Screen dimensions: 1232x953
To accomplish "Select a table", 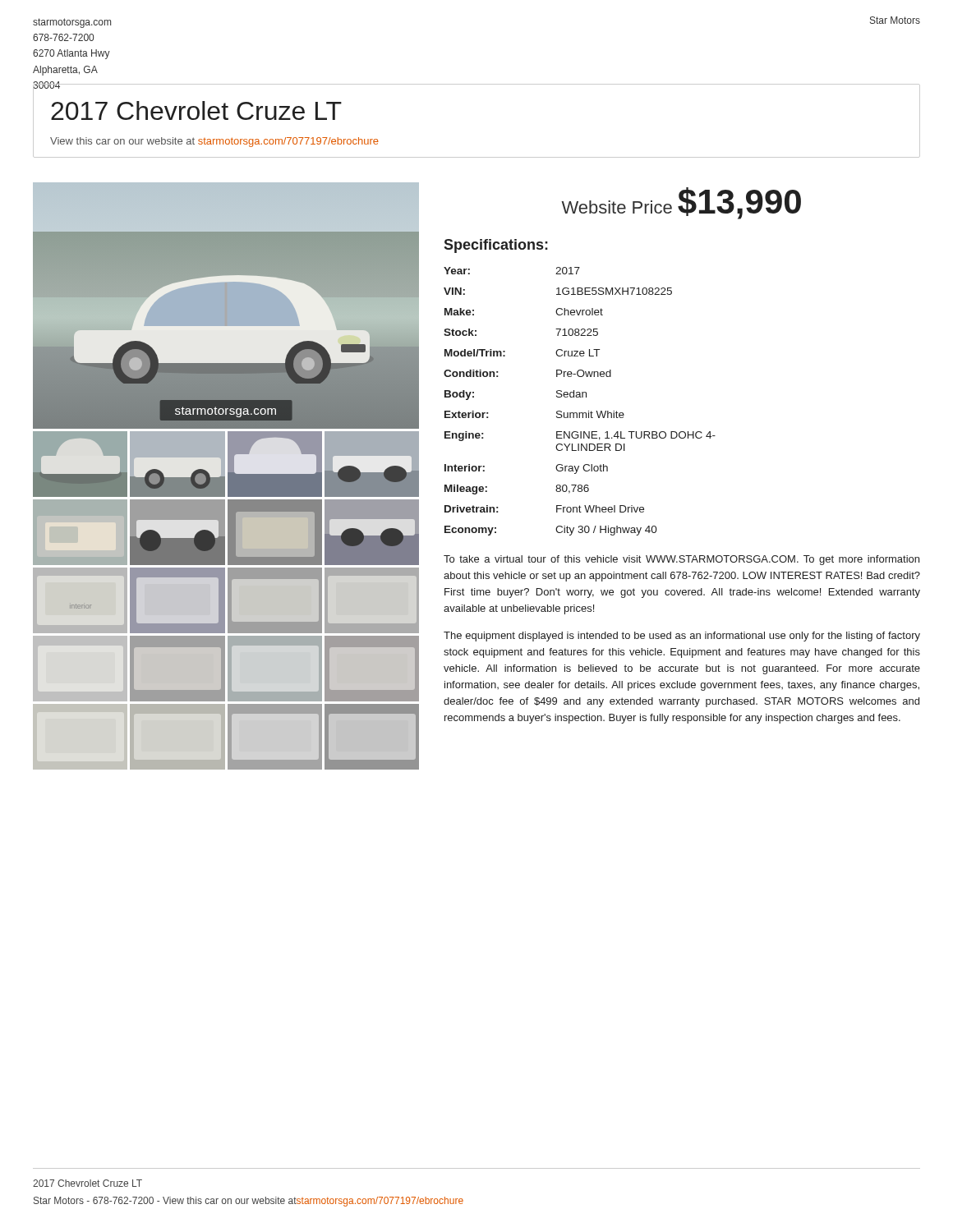I will click(x=682, y=400).
